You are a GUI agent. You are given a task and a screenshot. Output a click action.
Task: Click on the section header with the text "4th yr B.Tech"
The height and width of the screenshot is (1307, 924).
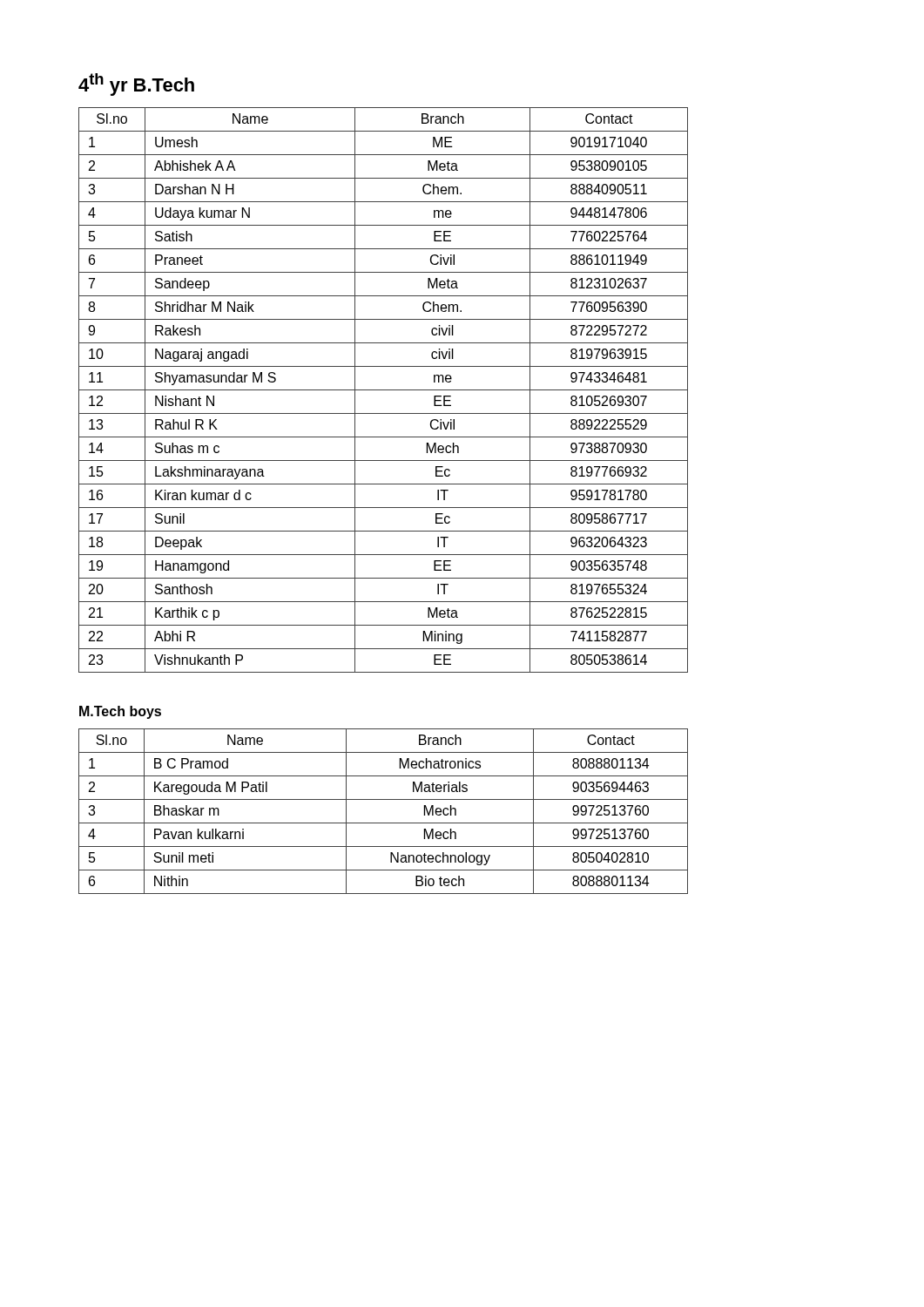click(x=137, y=83)
